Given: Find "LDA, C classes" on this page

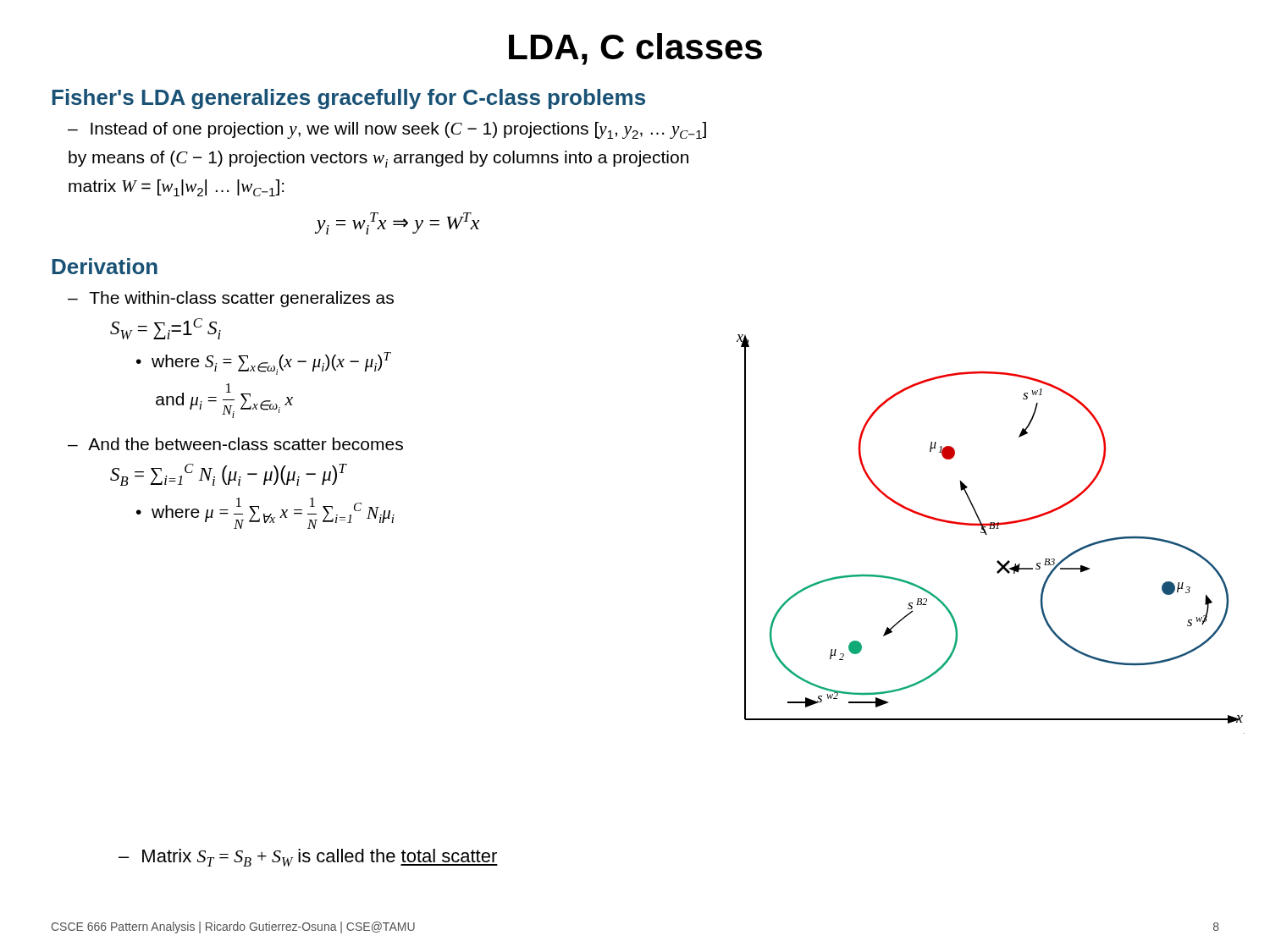Looking at the screenshot, I should tap(635, 47).
